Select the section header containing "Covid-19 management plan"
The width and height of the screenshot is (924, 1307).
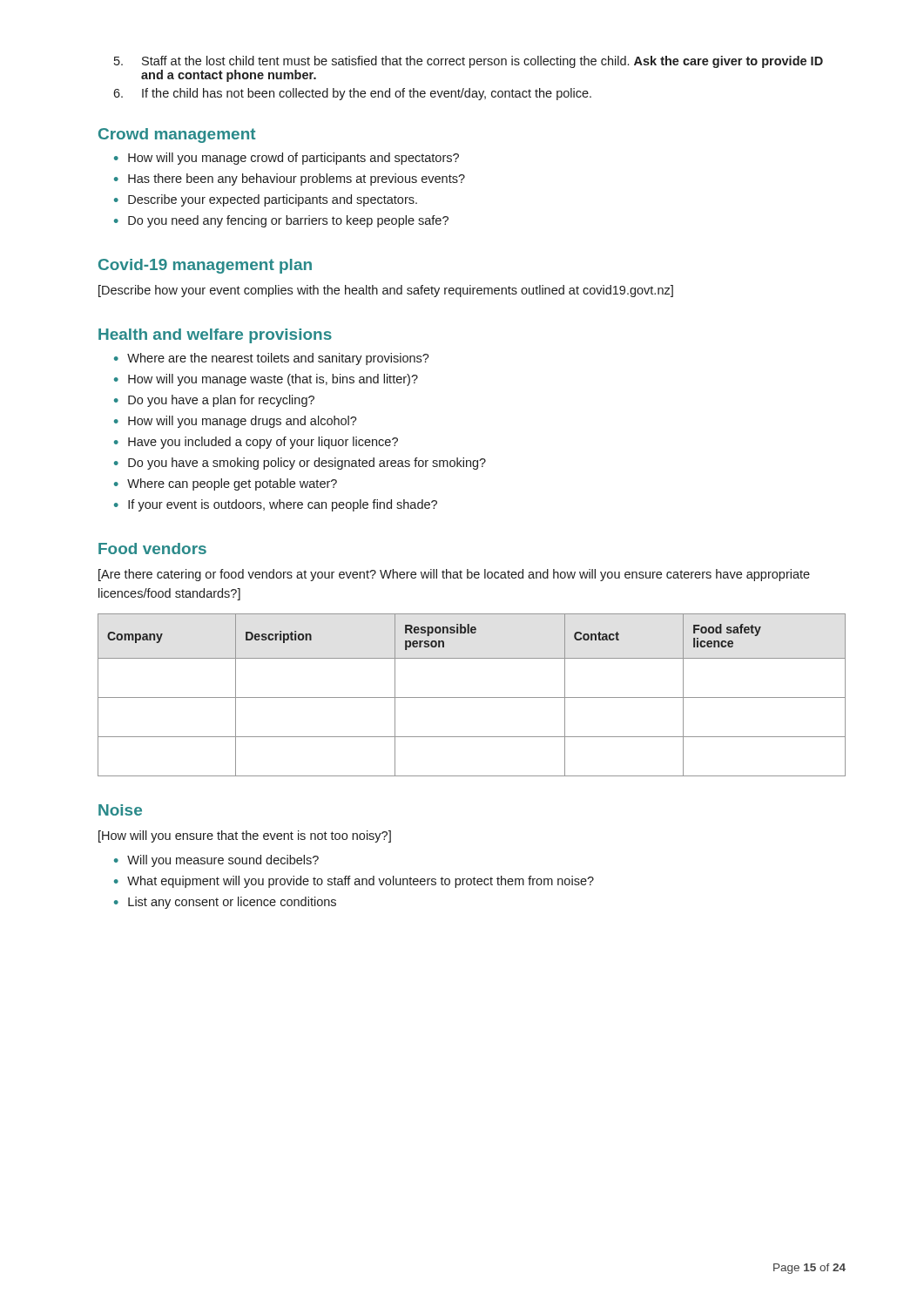click(205, 264)
